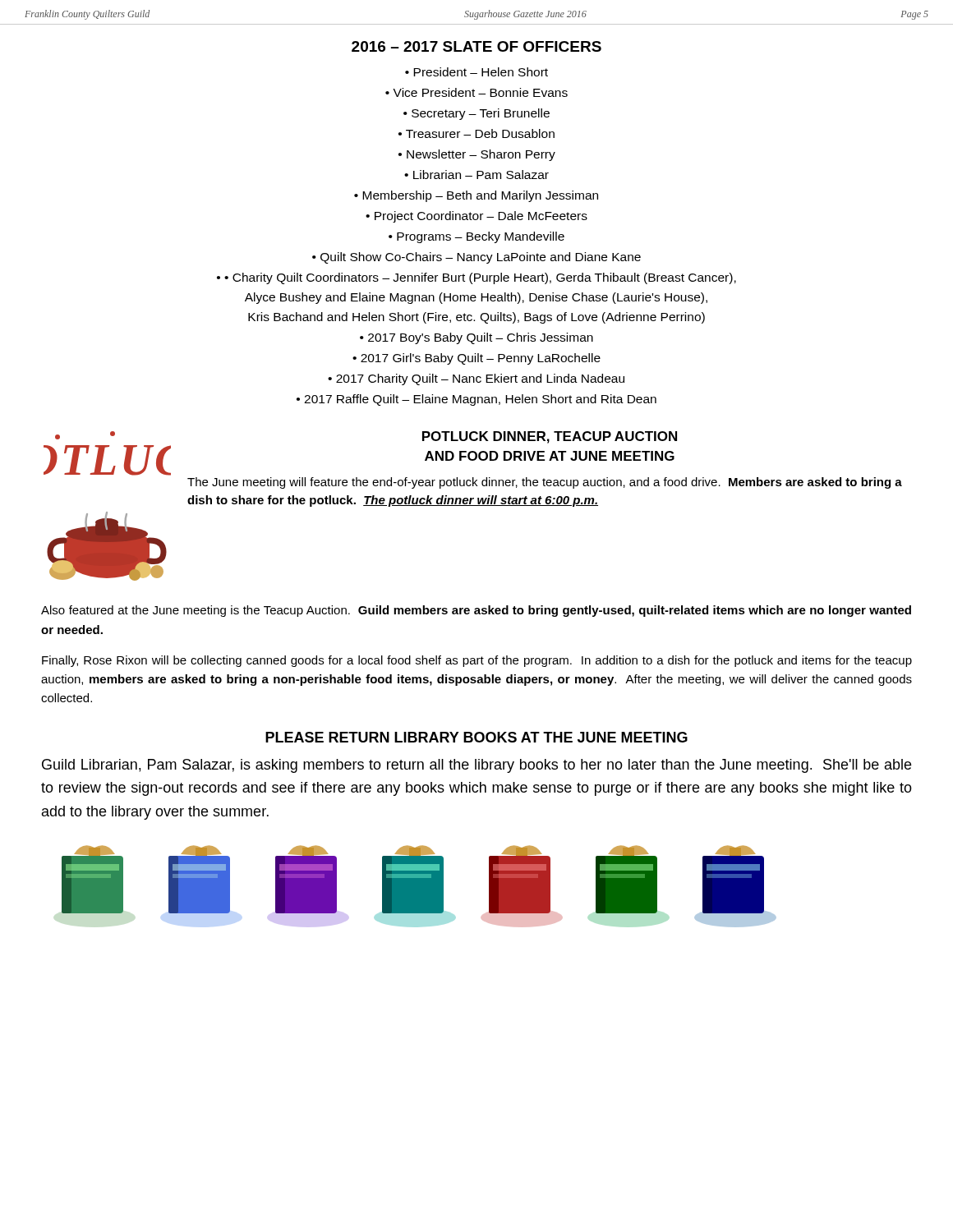Locate the text starting "Quilt Show Co-Chairs"
The width and height of the screenshot is (953, 1232).
[481, 257]
